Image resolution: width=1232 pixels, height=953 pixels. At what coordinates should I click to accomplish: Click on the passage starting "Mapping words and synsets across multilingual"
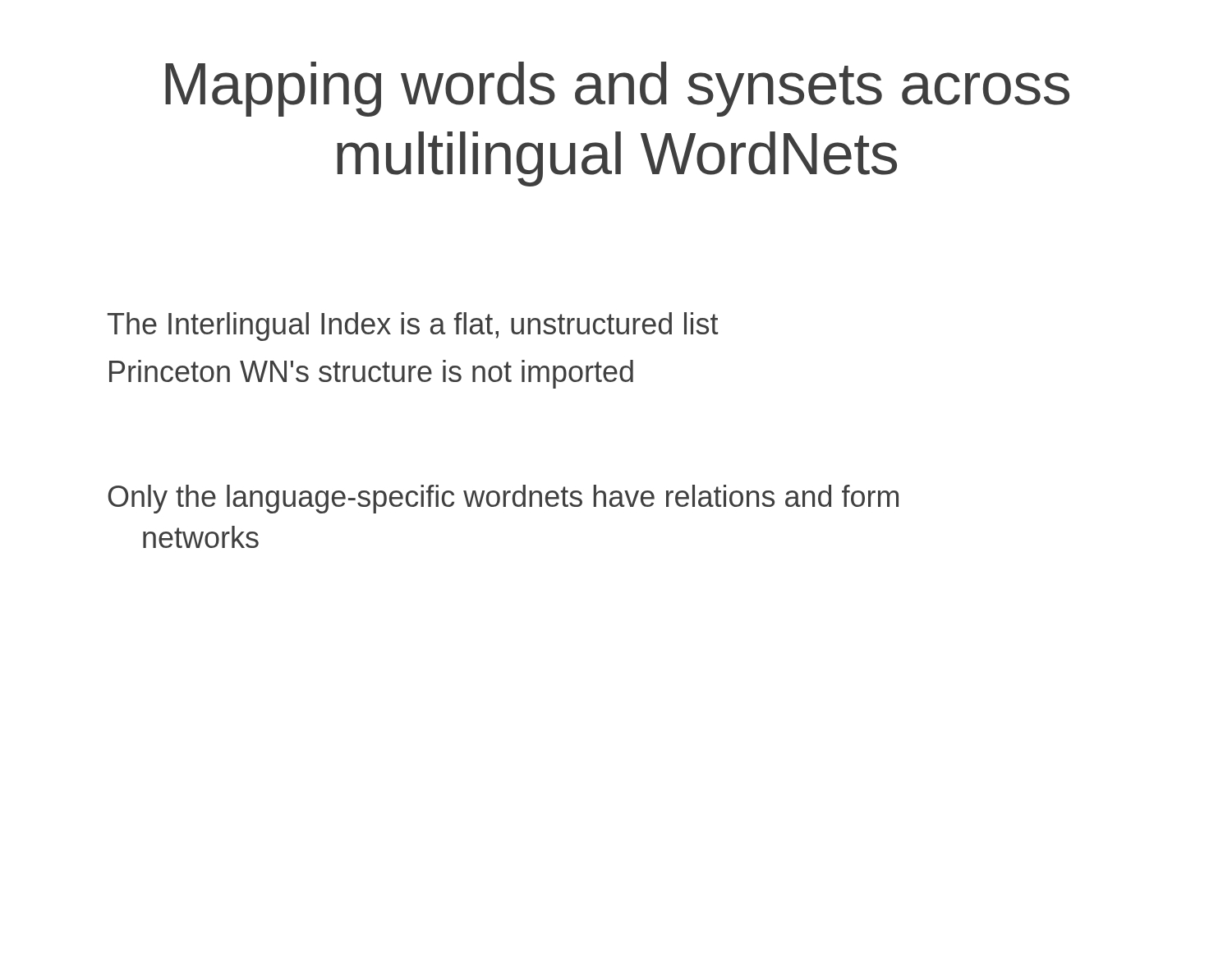616,119
